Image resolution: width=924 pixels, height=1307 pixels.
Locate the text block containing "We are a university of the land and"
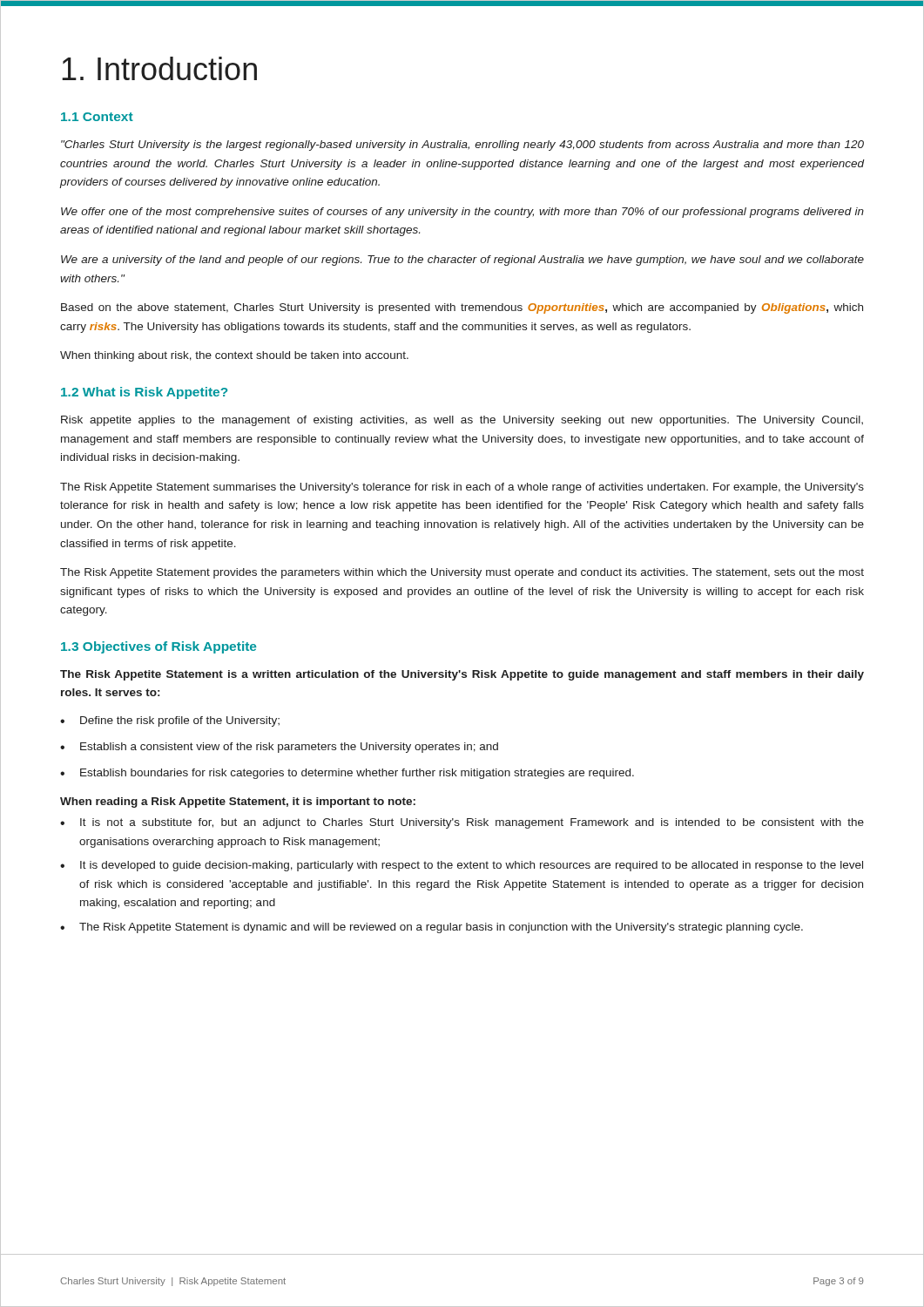pyautogui.click(x=462, y=269)
